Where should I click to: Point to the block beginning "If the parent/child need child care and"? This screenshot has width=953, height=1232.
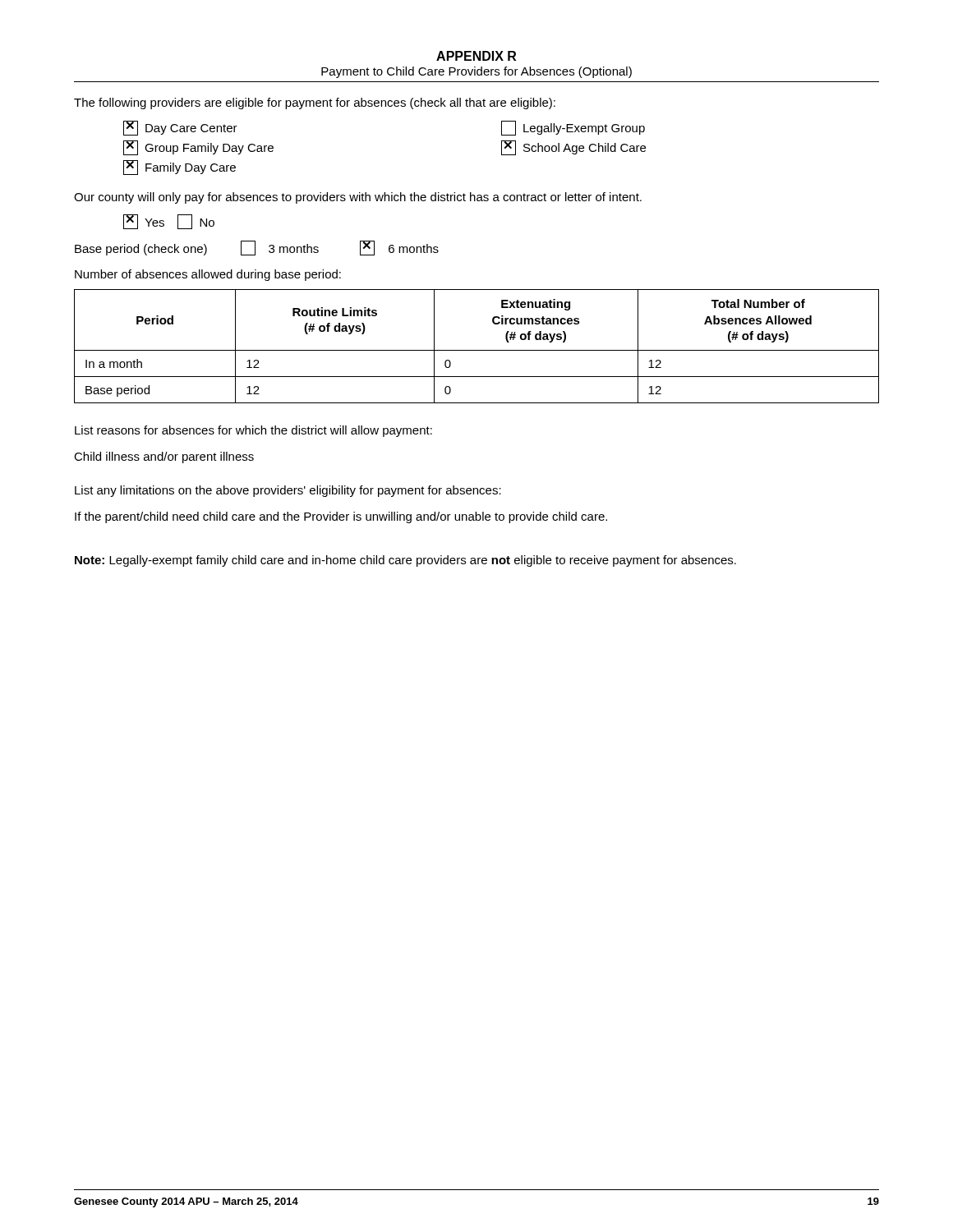coord(341,516)
